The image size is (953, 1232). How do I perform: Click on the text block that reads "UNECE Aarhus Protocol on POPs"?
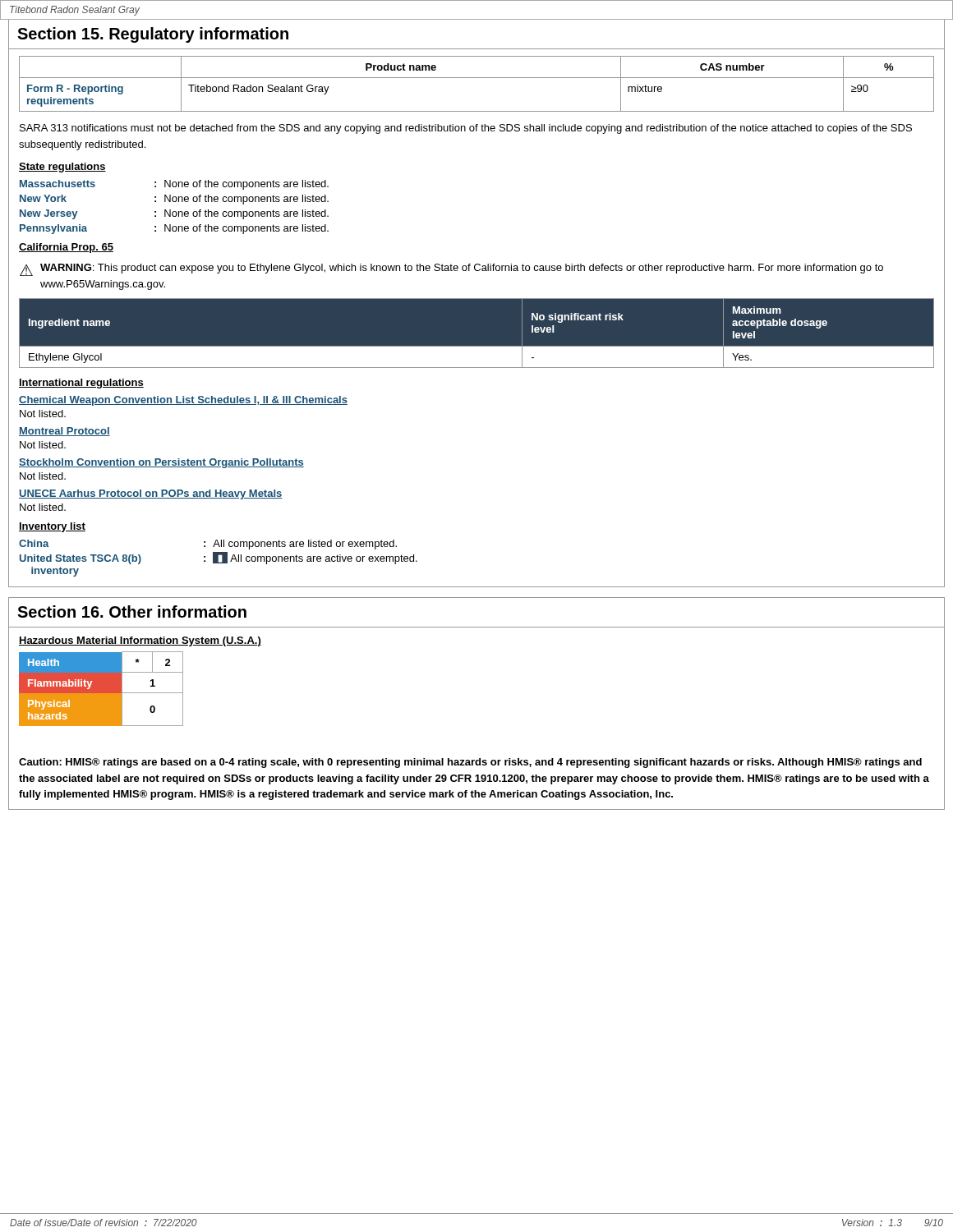point(151,494)
